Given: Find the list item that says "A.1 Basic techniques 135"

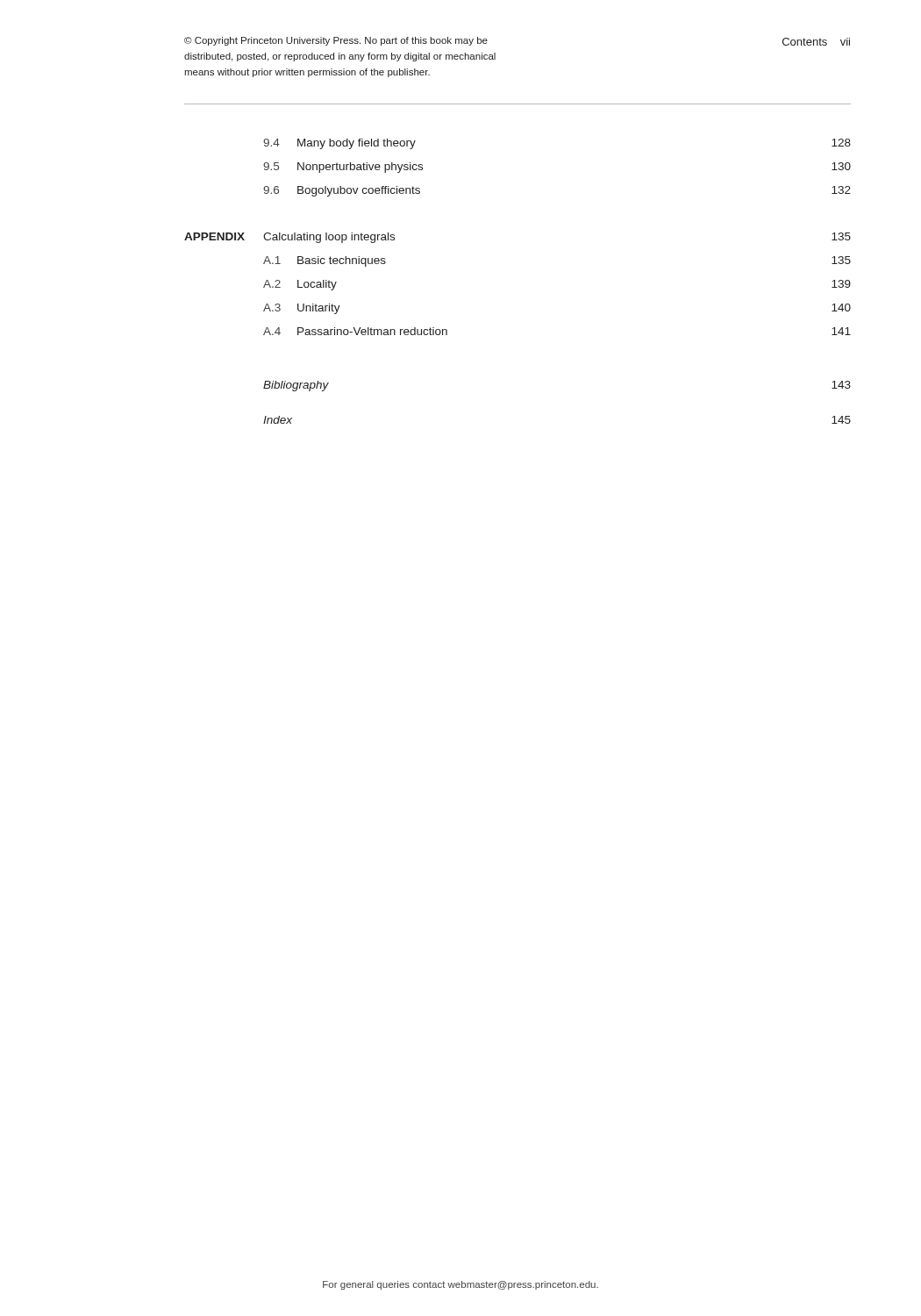Looking at the screenshot, I should coord(336,261).
